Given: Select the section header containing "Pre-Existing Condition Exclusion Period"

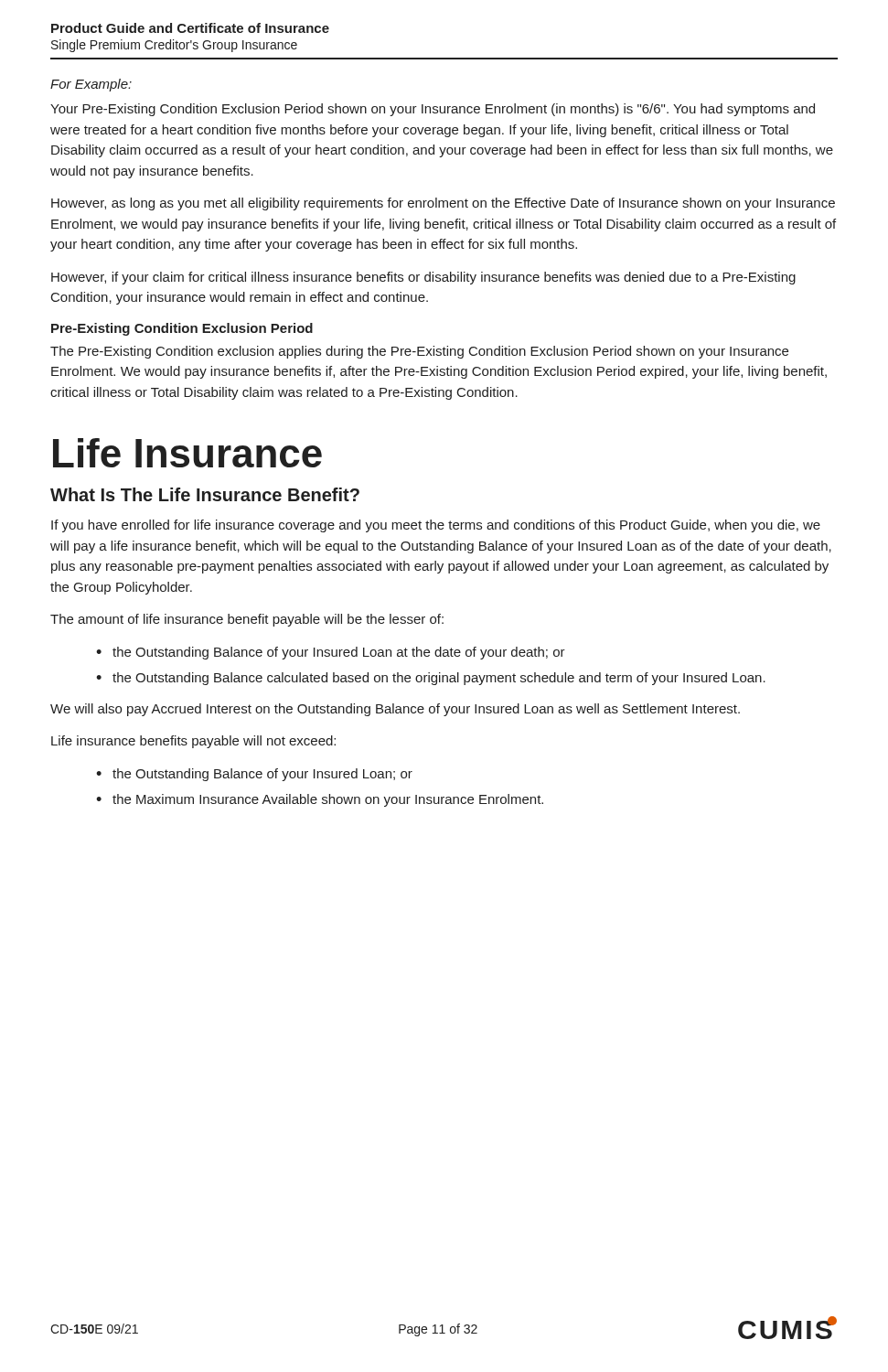Looking at the screenshot, I should pos(182,327).
